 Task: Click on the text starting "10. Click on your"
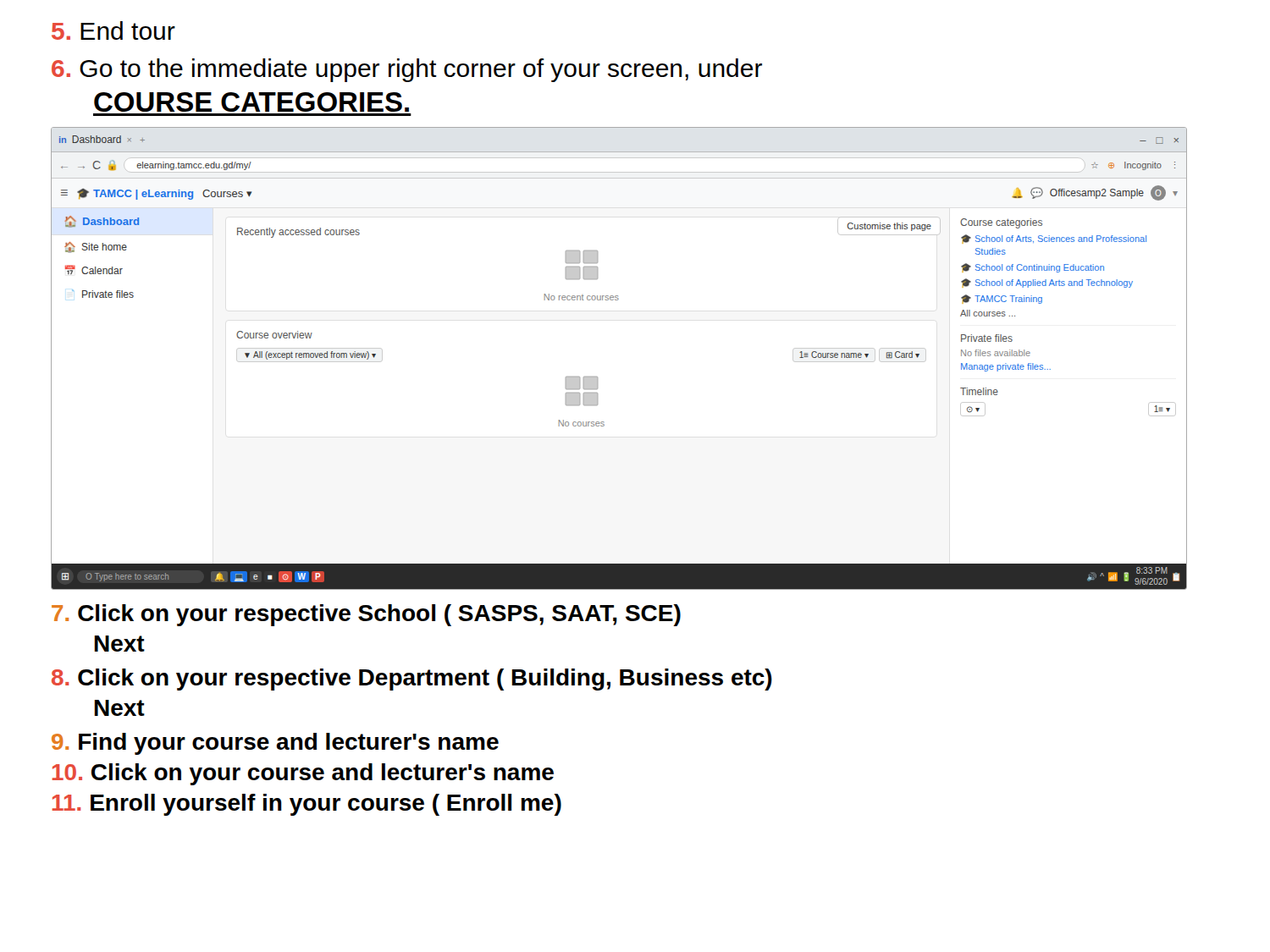click(303, 772)
